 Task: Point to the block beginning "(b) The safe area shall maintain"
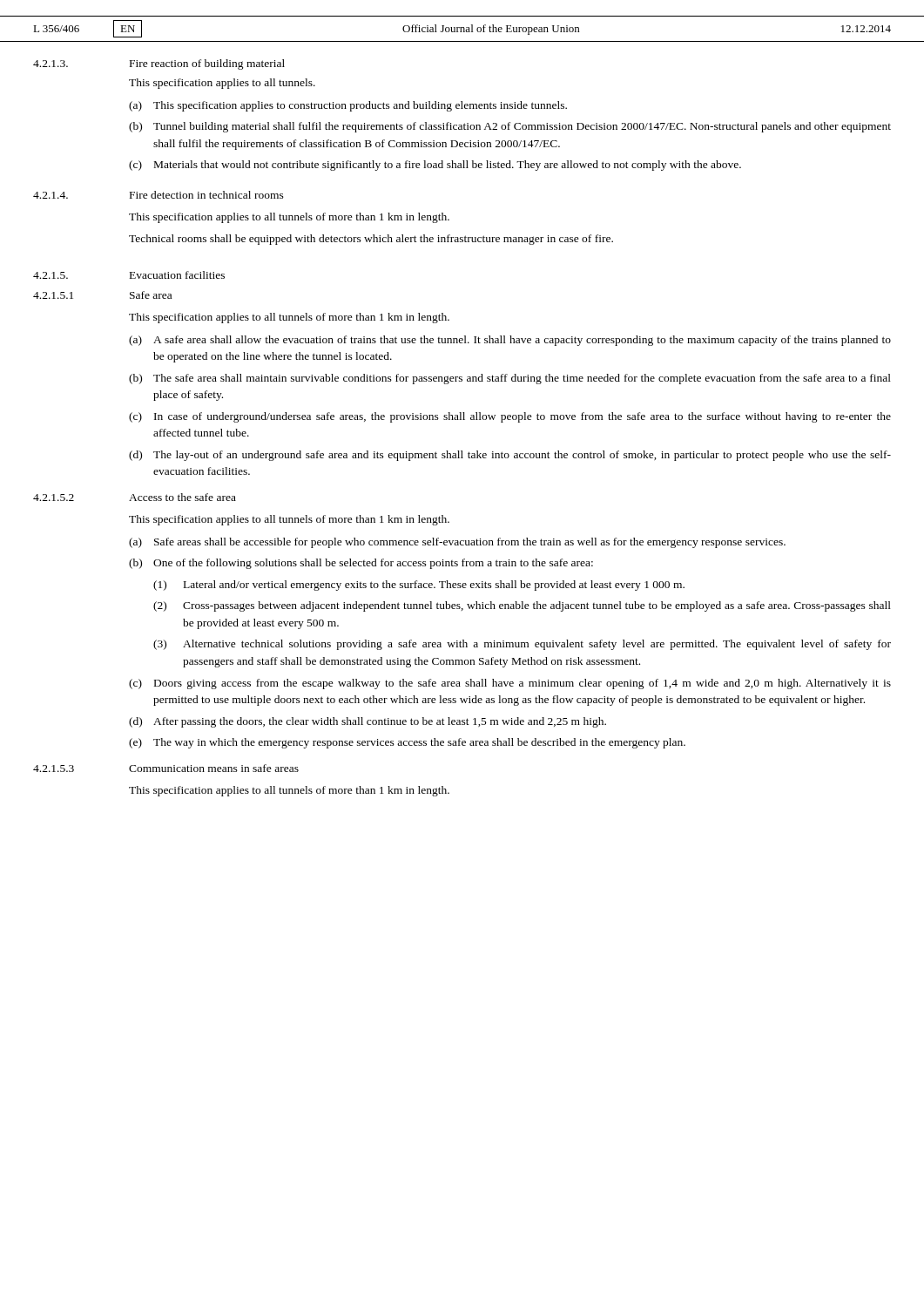pyautogui.click(x=510, y=386)
